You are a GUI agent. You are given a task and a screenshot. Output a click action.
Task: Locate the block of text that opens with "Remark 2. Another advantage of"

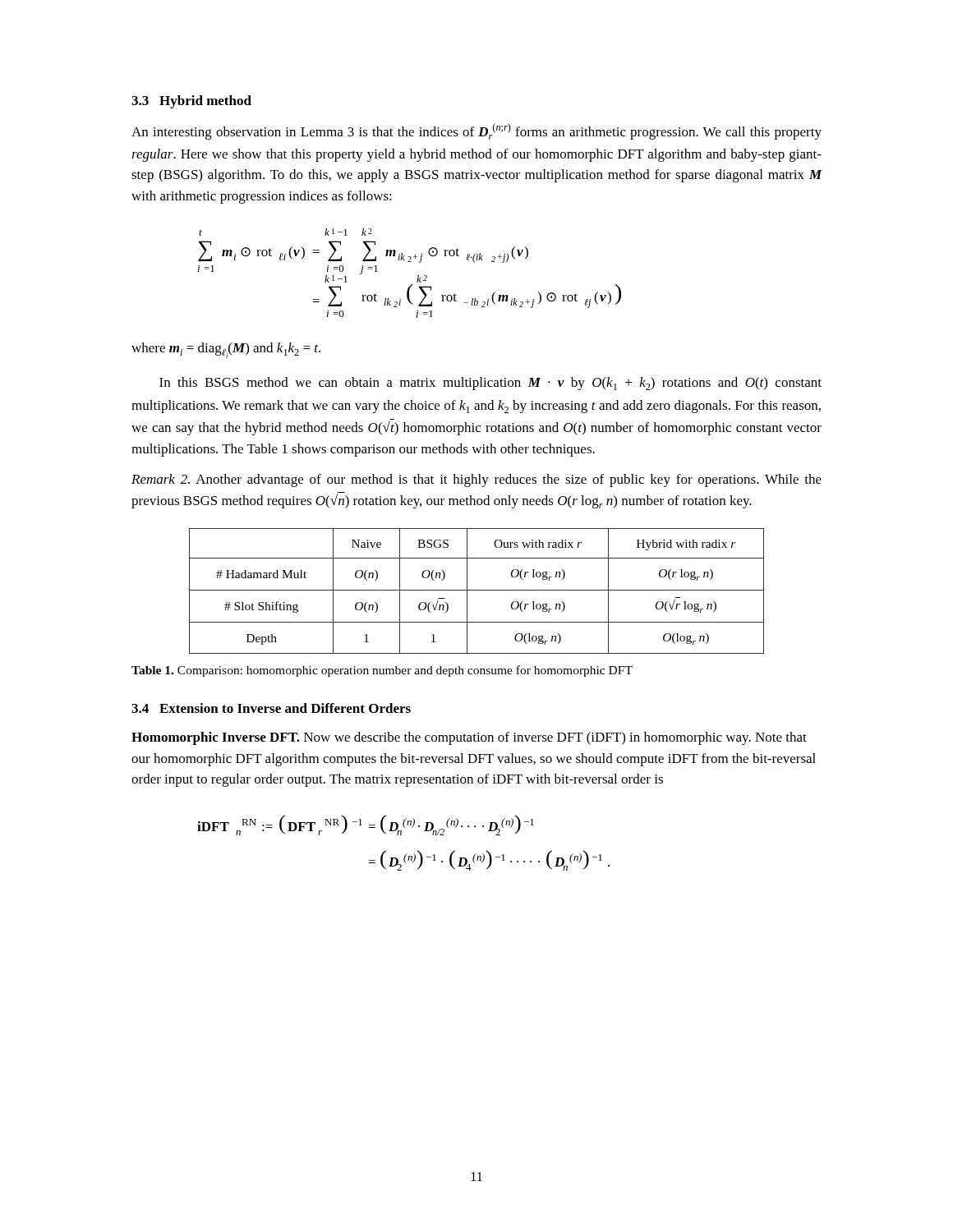pos(476,491)
